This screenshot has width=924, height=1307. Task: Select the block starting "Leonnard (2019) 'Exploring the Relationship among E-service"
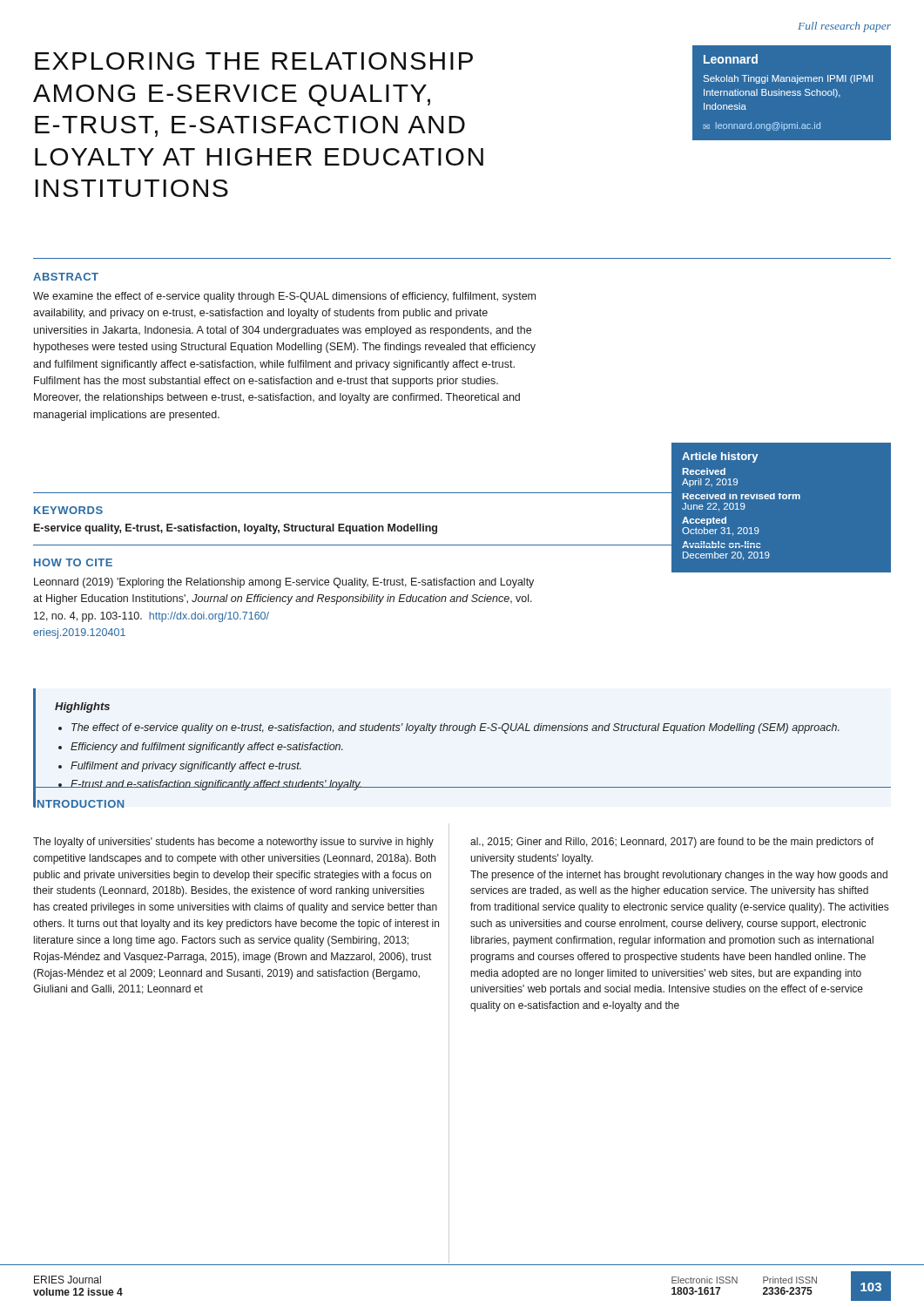(x=284, y=607)
